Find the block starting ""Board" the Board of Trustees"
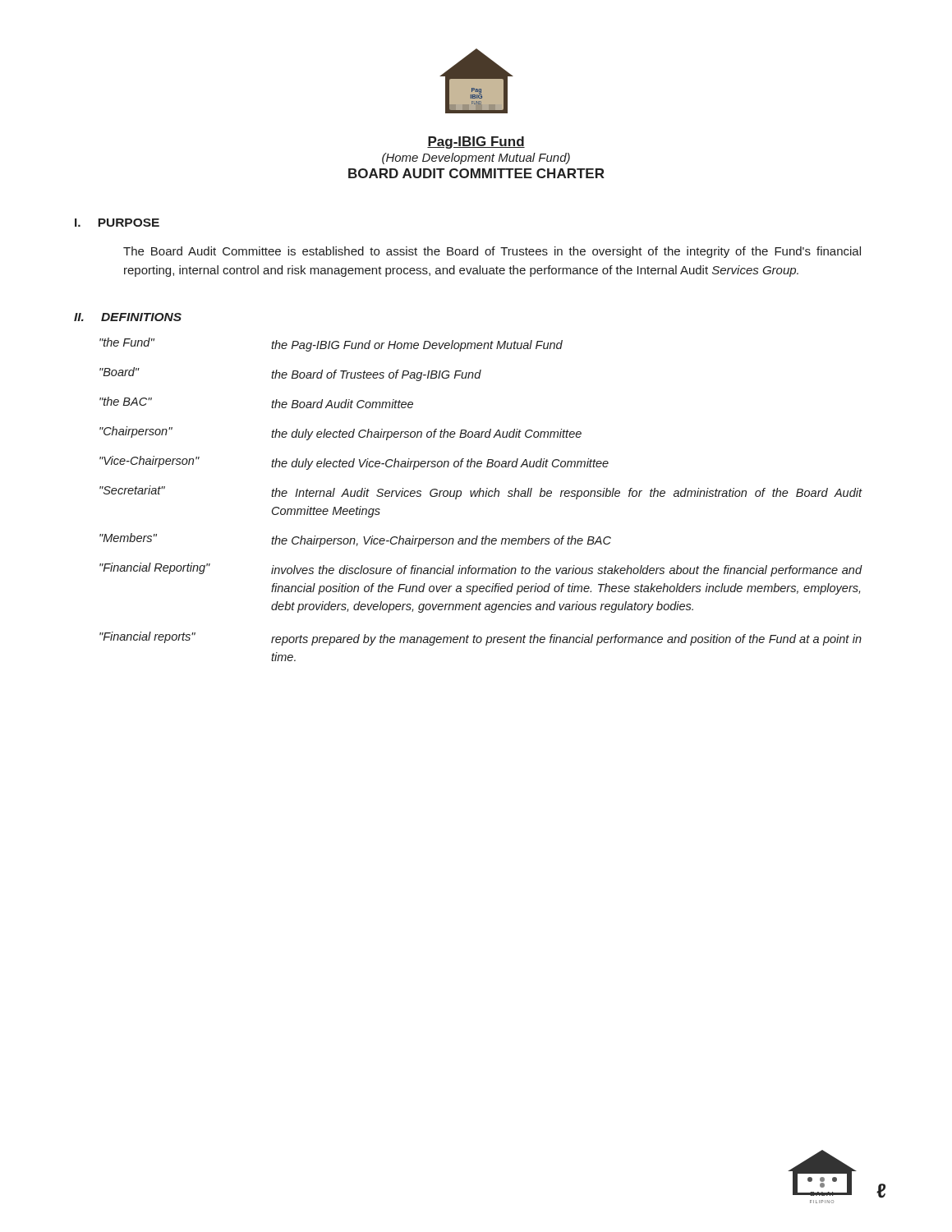Screen dimensions: 1232x952 click(480, 374)
